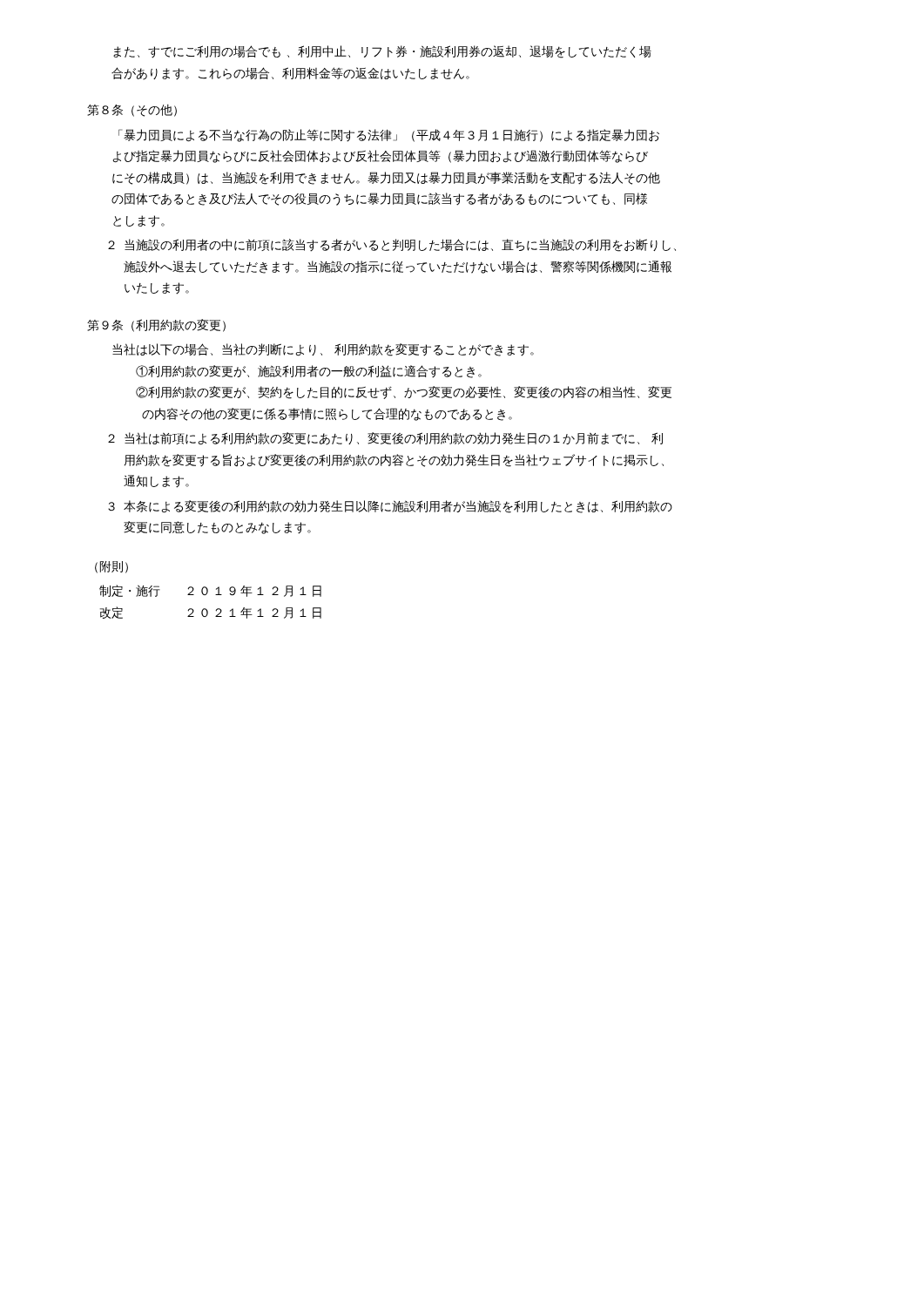Navigate to the region starting "「暴力団員による不当な行為の防止等に関する法律」（平成４年３月１日施行）による指定暴力団お よび指定暴力団員ならびに反社会団体および反社会団体員等（暴力団および過激行動団体等ならび にその構成員）は、当施設を利用できません。暴力団又は暴力団員が事業活動を支配する法人その他 の団体であるとき及び法人でその役員のうちに暴力団員に該当する者があるものについても、同様 とします。"

386,178
